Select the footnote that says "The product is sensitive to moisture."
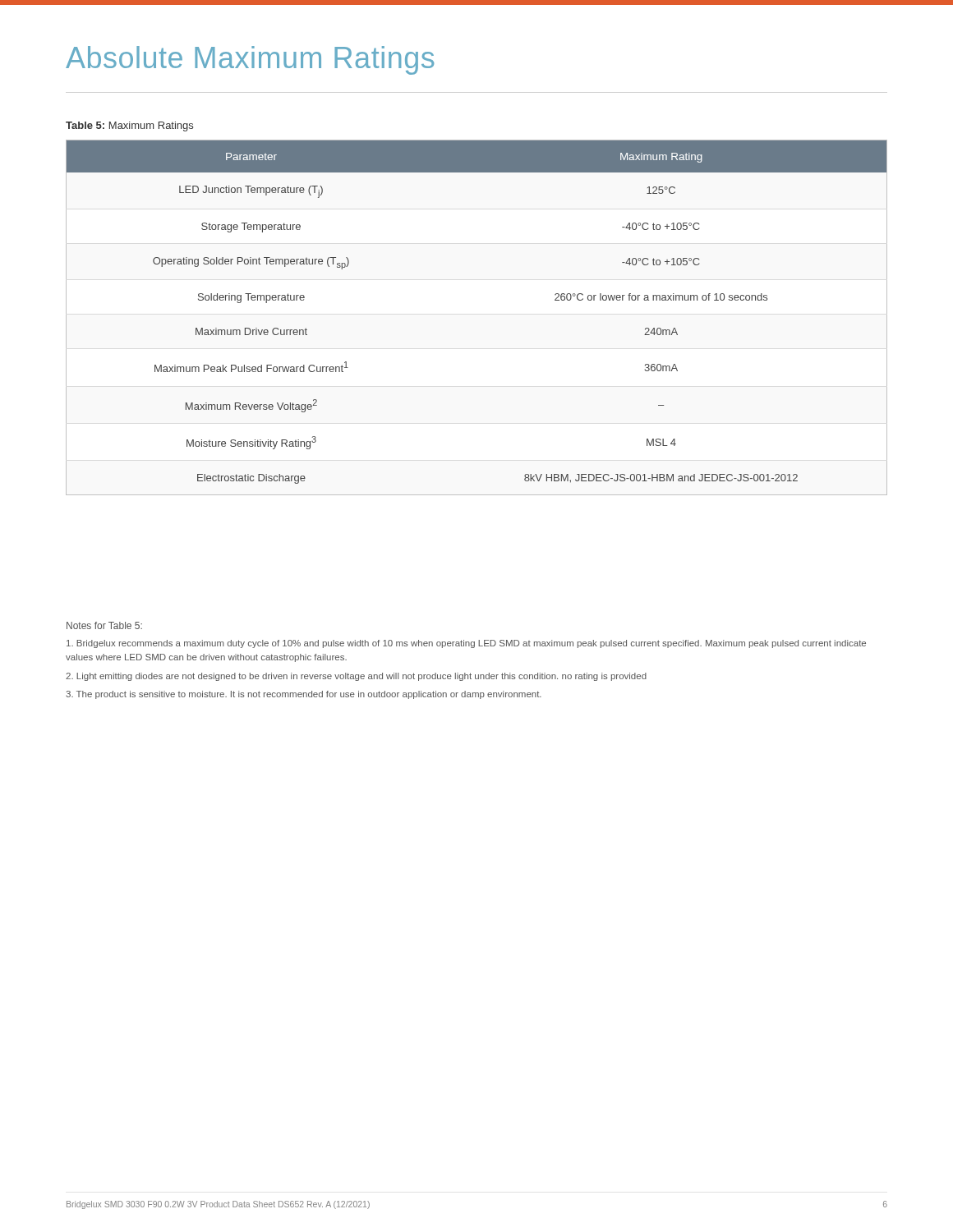 tap(476, 694)
